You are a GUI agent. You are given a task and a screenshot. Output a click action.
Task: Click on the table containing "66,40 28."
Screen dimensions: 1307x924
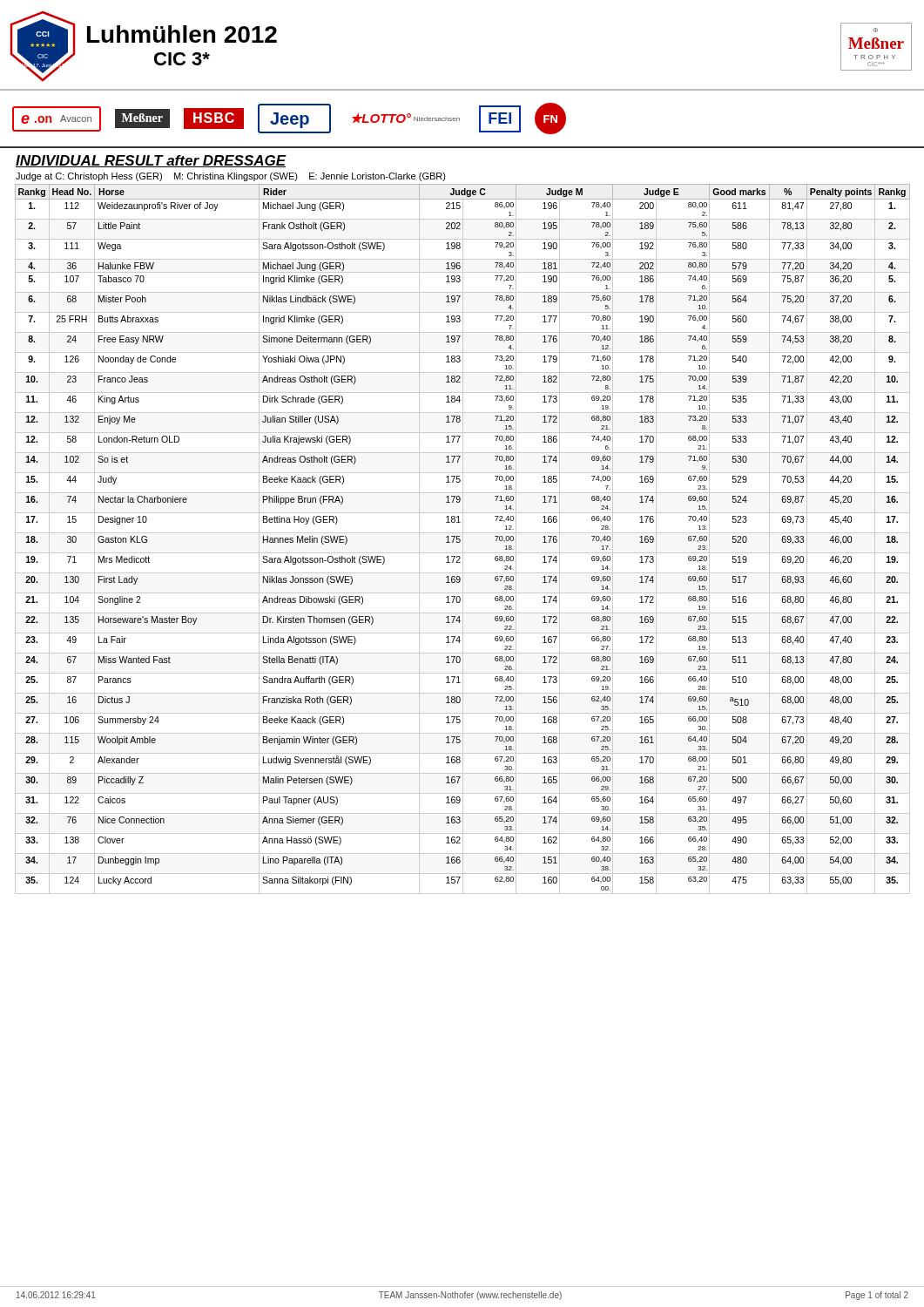point(462,539)
